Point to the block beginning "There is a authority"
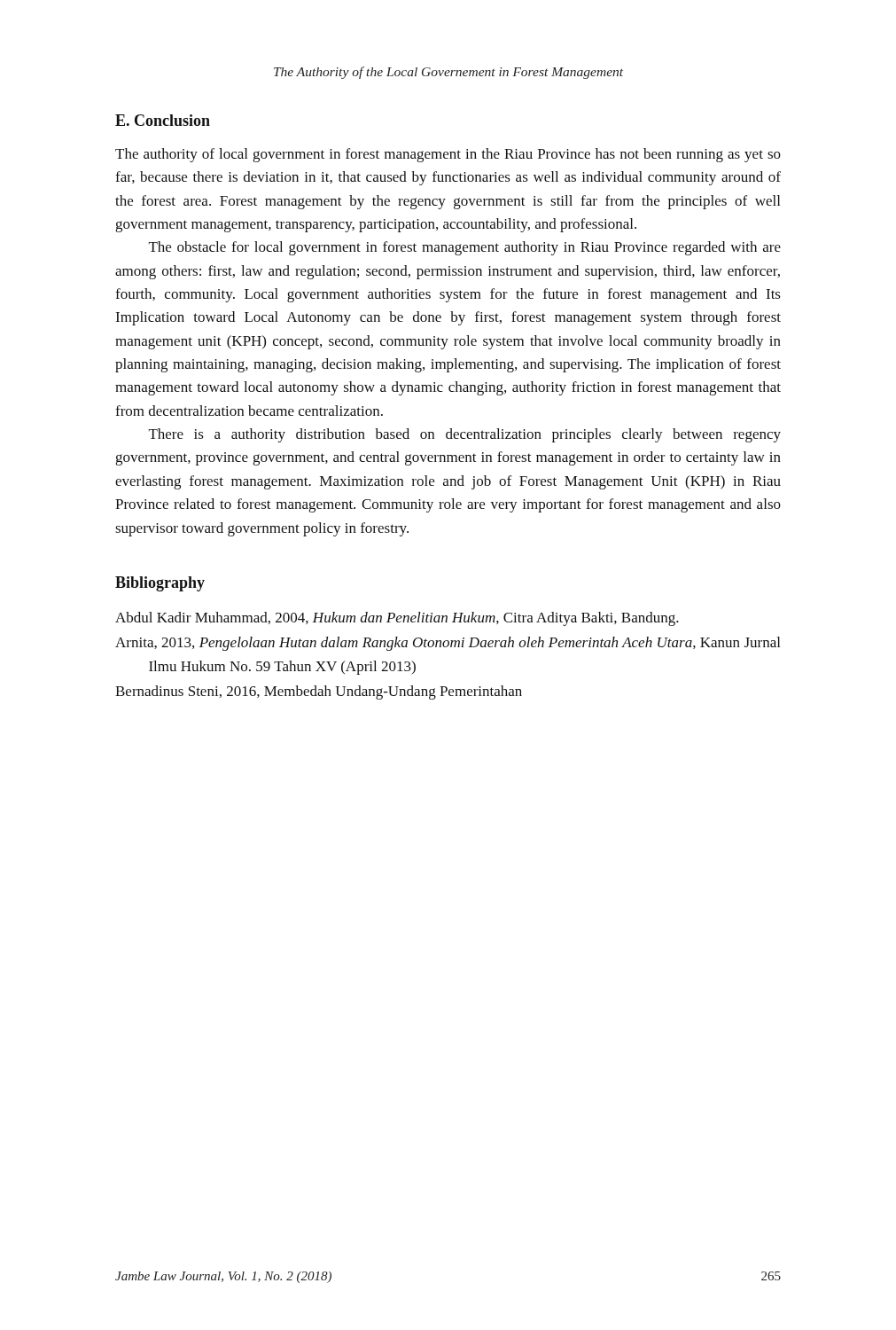896x1330 pixels. point(448,481)
